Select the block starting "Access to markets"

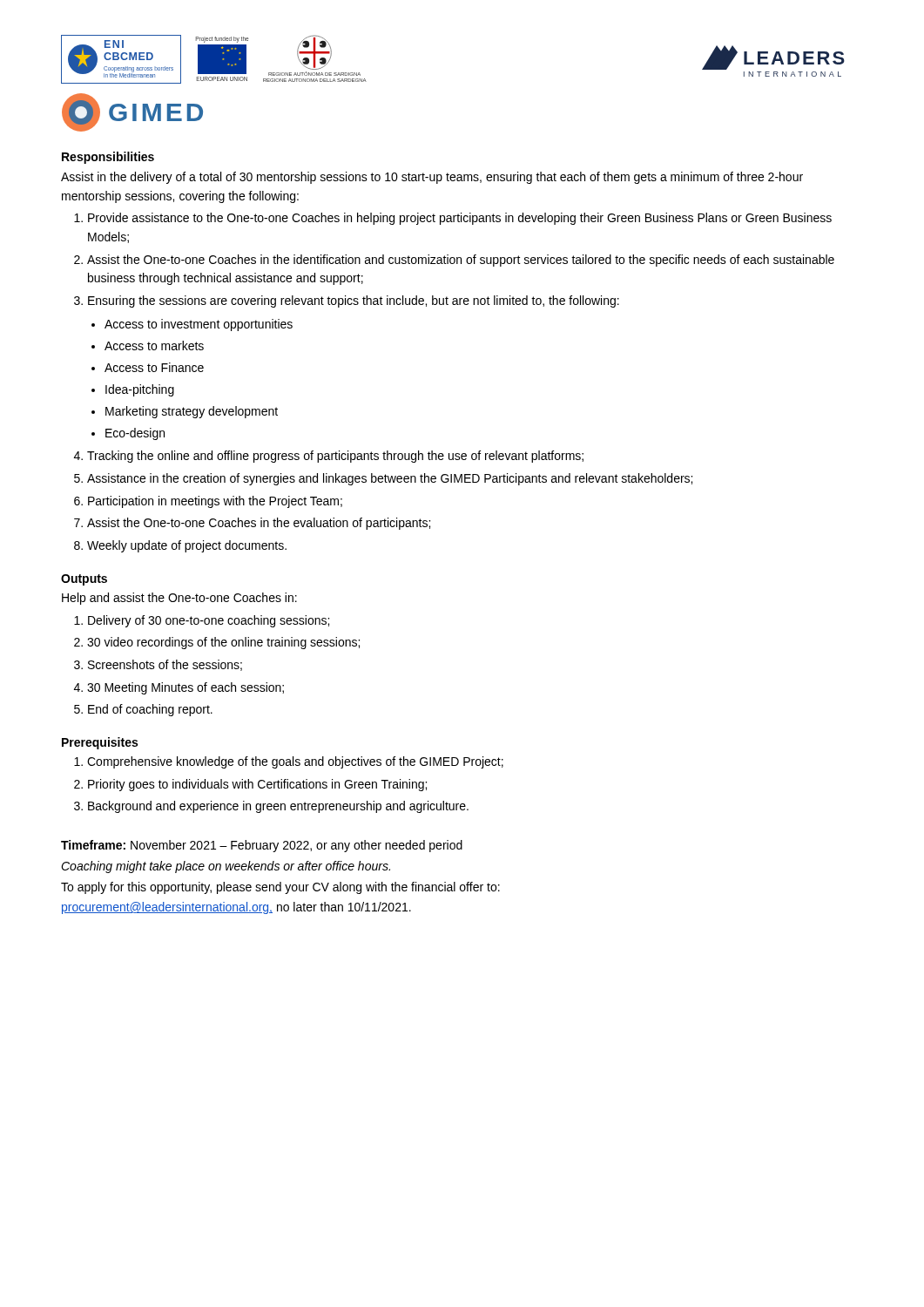tap(154, 346)
